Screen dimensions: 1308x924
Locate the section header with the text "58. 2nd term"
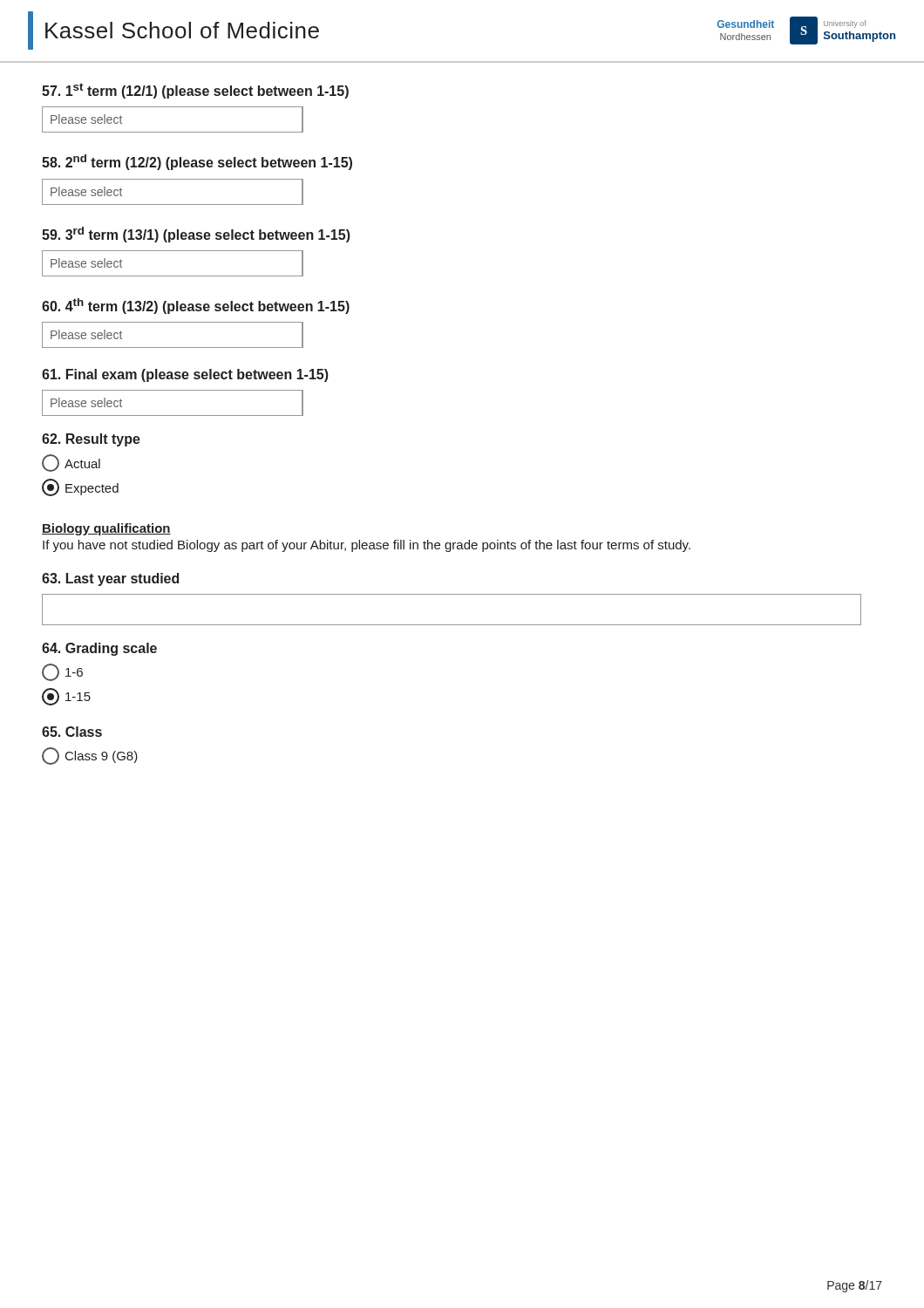tap(197, 161)
